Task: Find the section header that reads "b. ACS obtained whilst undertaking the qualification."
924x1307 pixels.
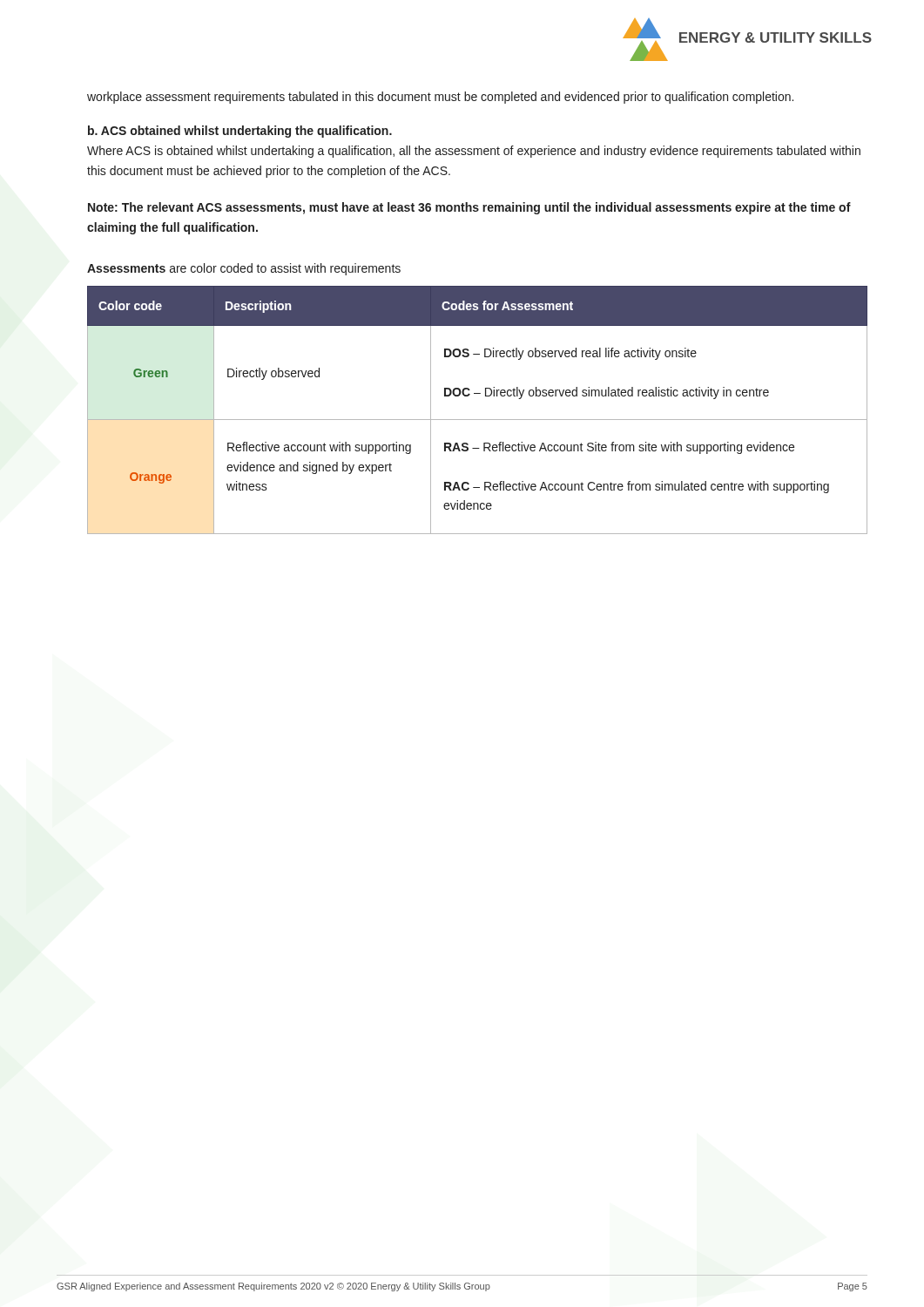Action: pyautogui.click(x=240, y=131)
